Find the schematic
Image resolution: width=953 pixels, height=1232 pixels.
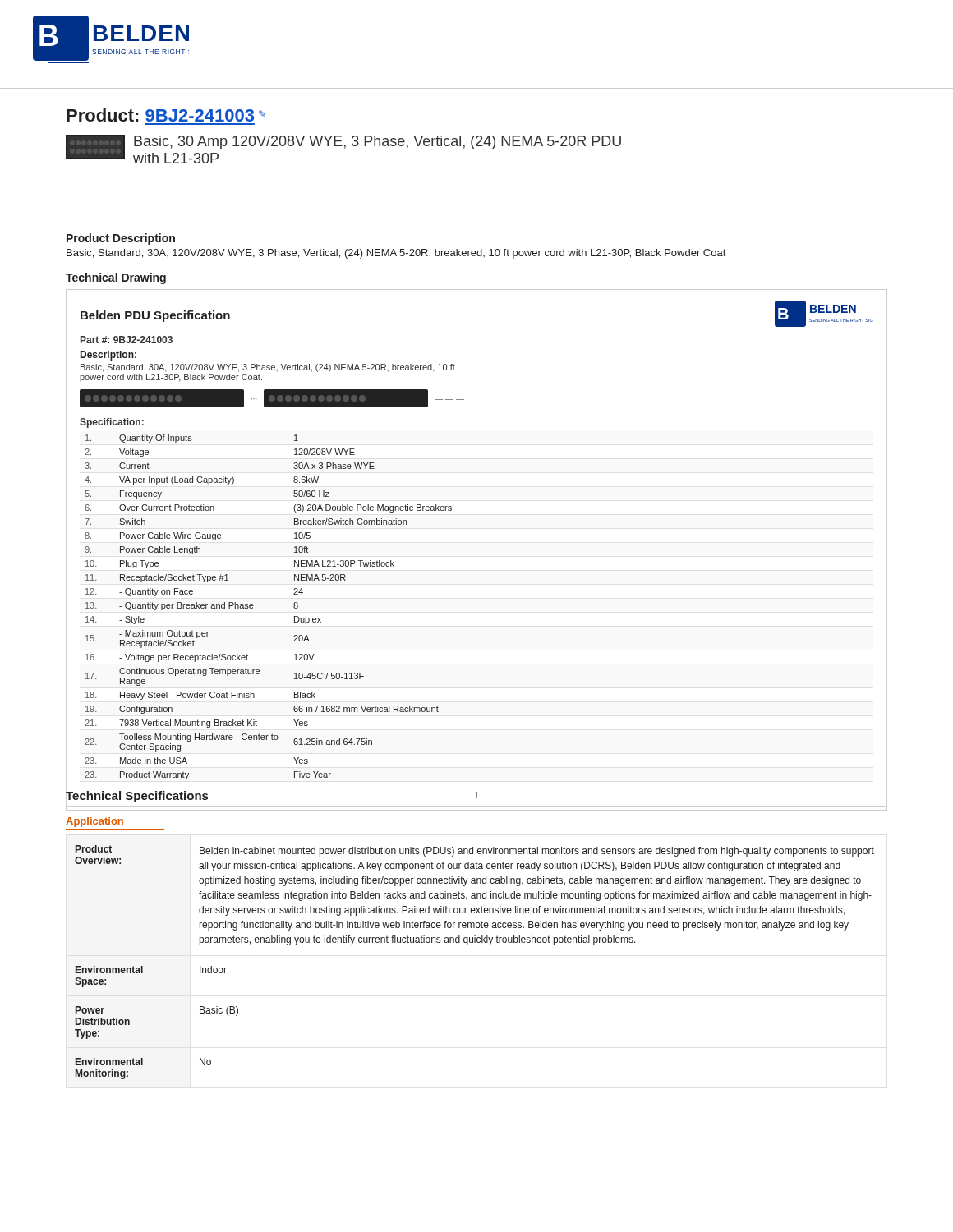click(476, 550)
